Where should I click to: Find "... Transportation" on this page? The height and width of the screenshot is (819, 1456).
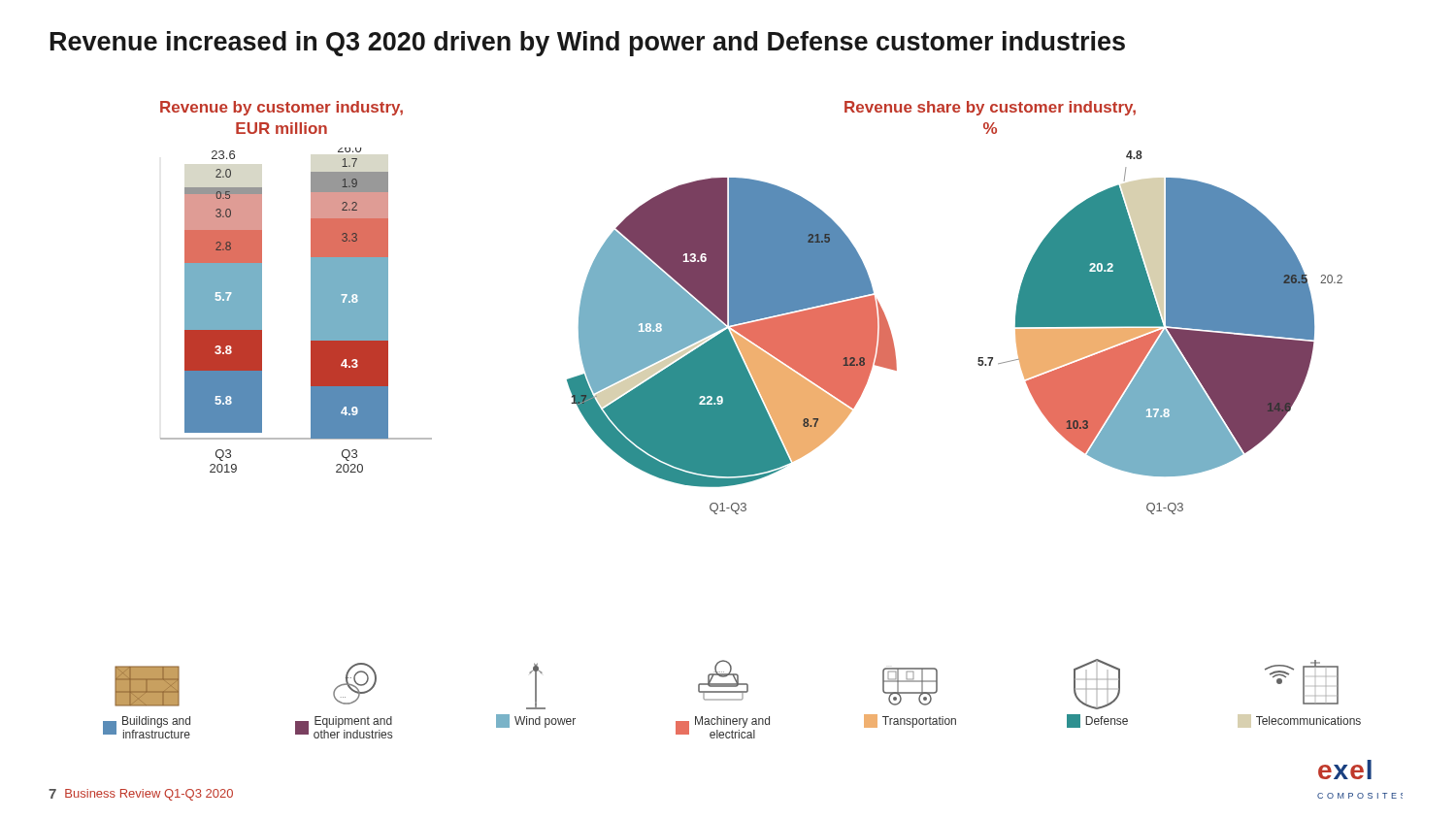point(910,691)
